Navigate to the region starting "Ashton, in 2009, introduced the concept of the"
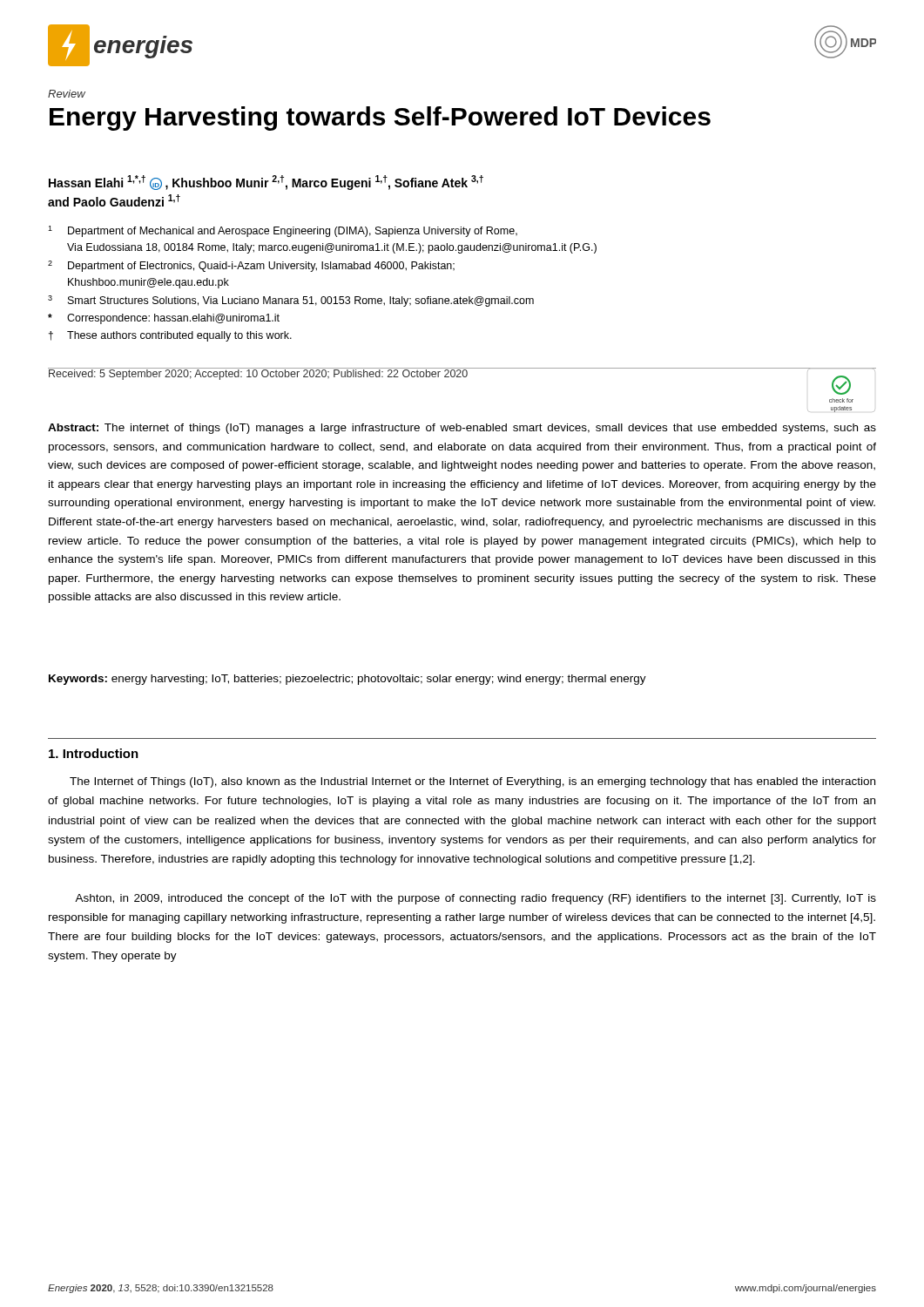 click(x=462, y=927)
